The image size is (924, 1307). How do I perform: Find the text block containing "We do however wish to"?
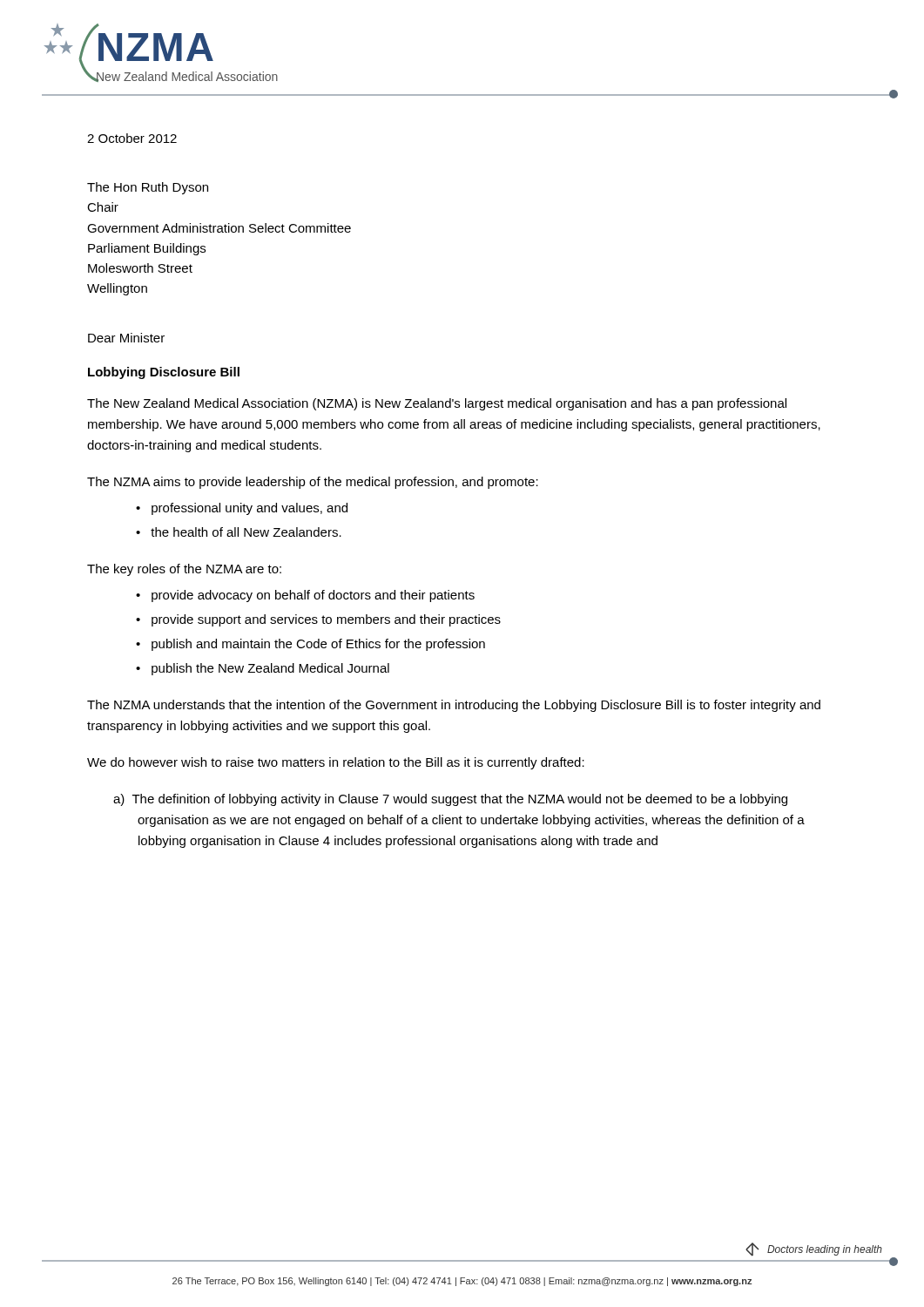tap(336, 762)
